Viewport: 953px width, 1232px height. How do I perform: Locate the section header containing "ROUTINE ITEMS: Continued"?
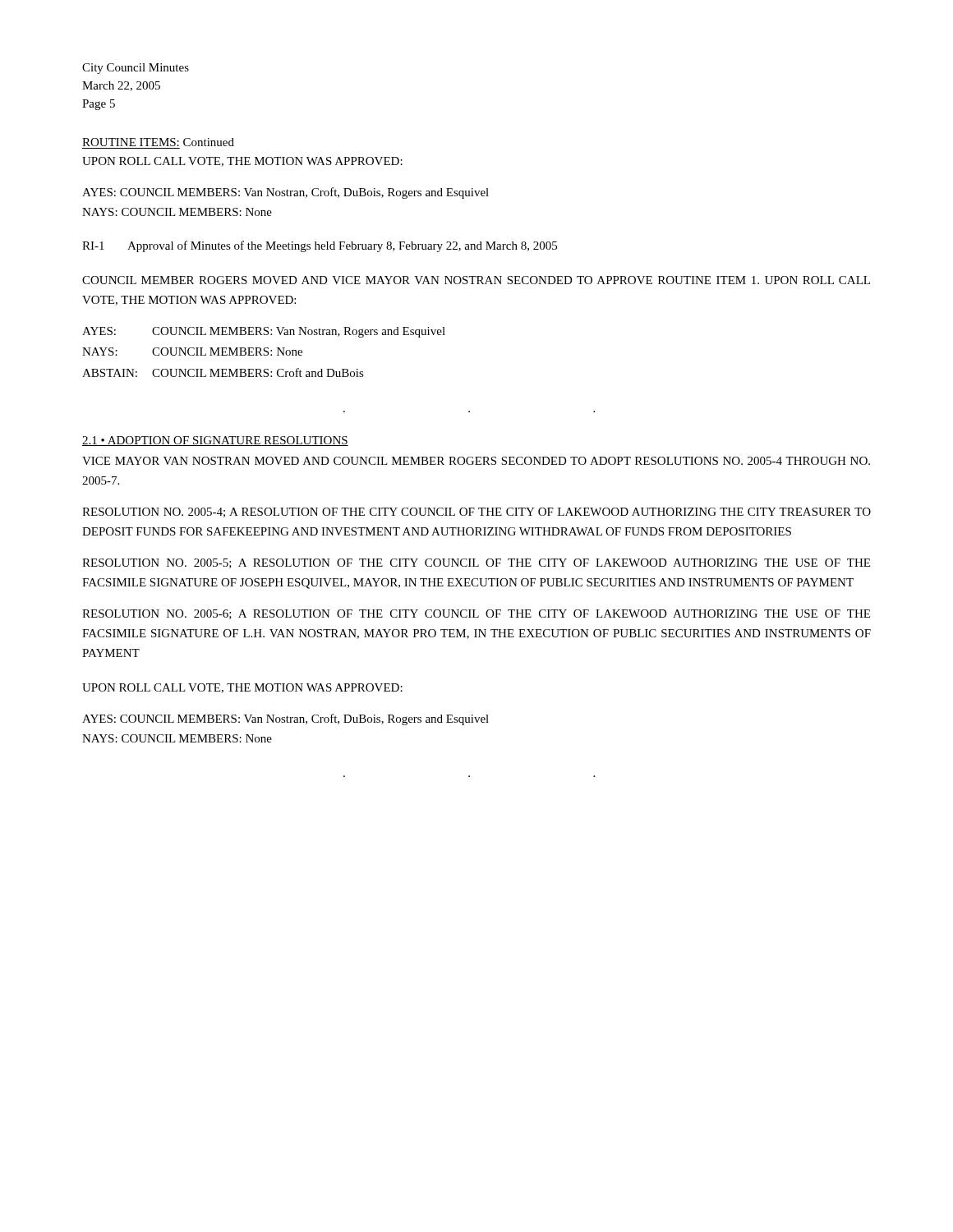tap(158, 142)
